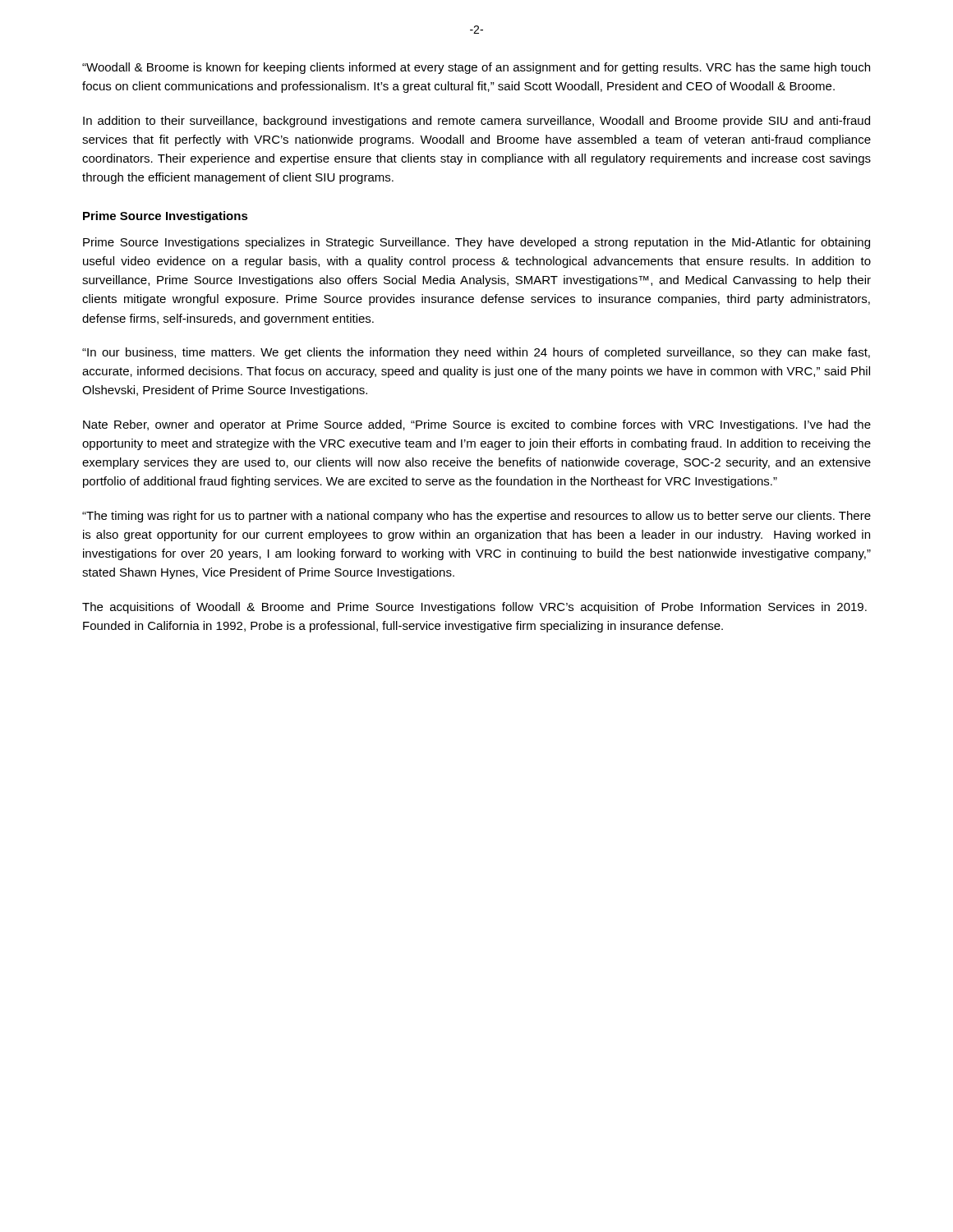Find the text block with the text "Prime Source Investigations specializes in Strategic"
The height and width of the screenshot is (1232, 953).
pos(476,280)
